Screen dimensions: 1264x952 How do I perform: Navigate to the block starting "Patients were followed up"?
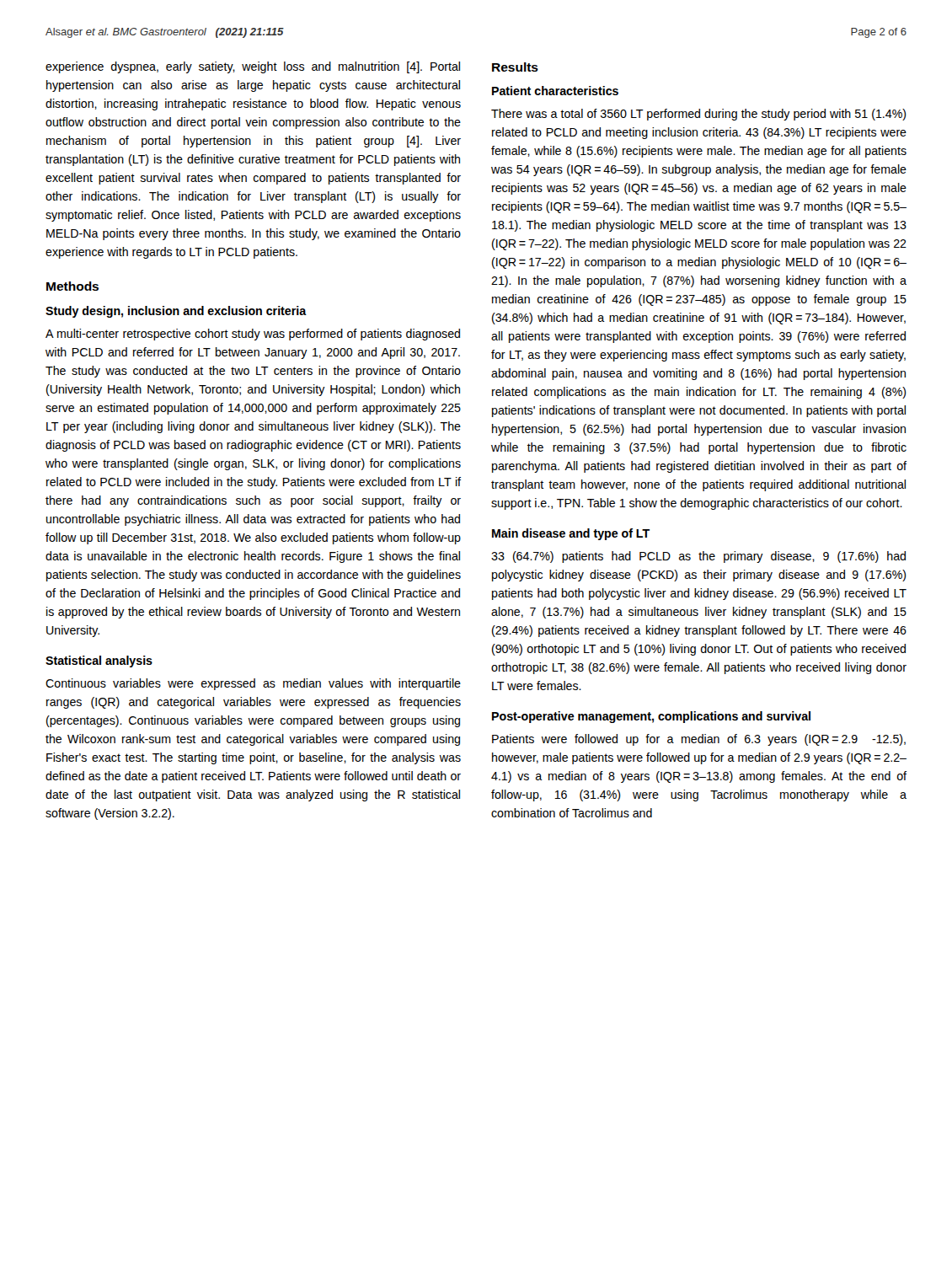699,776
